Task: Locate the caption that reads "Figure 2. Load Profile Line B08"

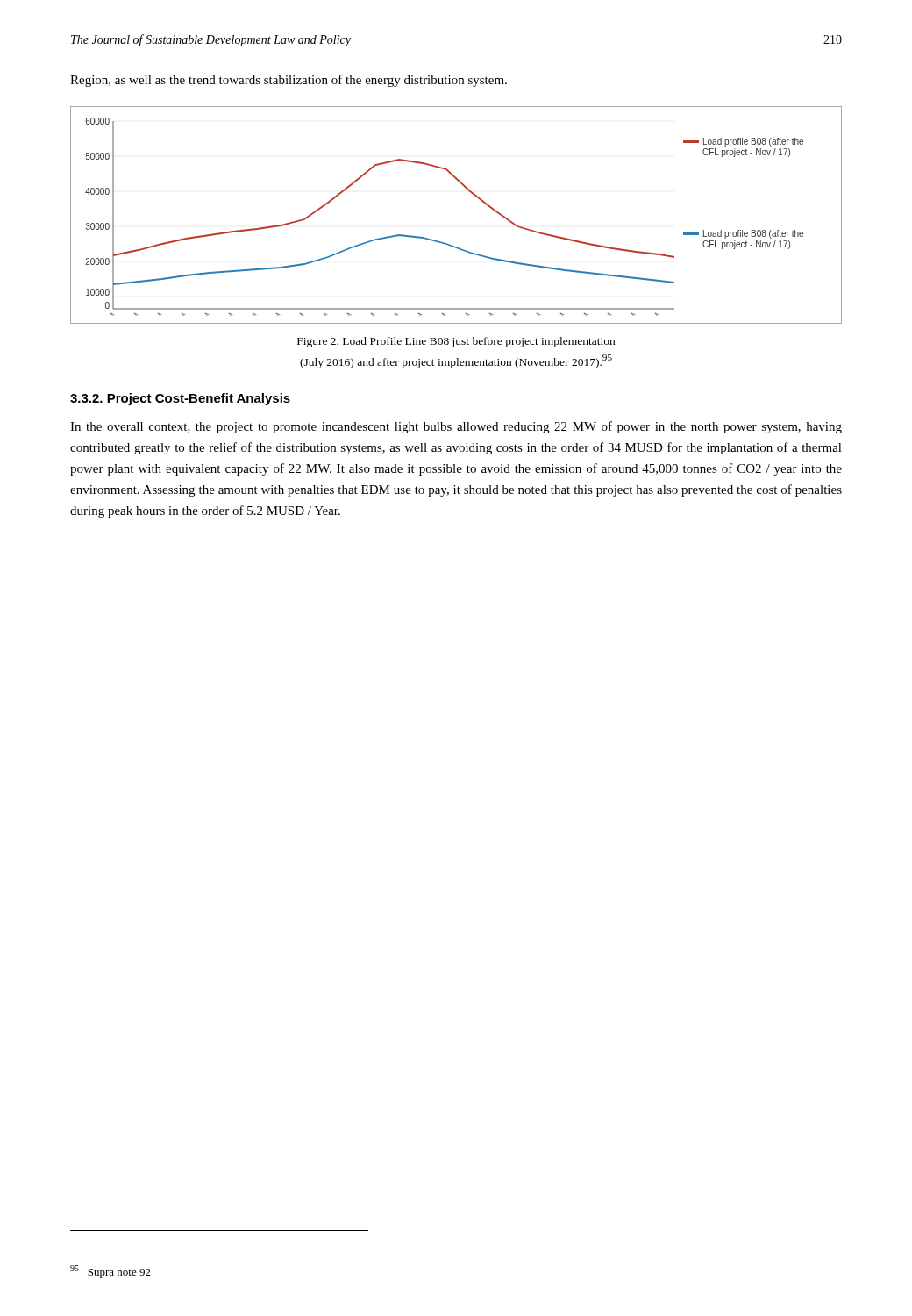Action: coord(456,351)
